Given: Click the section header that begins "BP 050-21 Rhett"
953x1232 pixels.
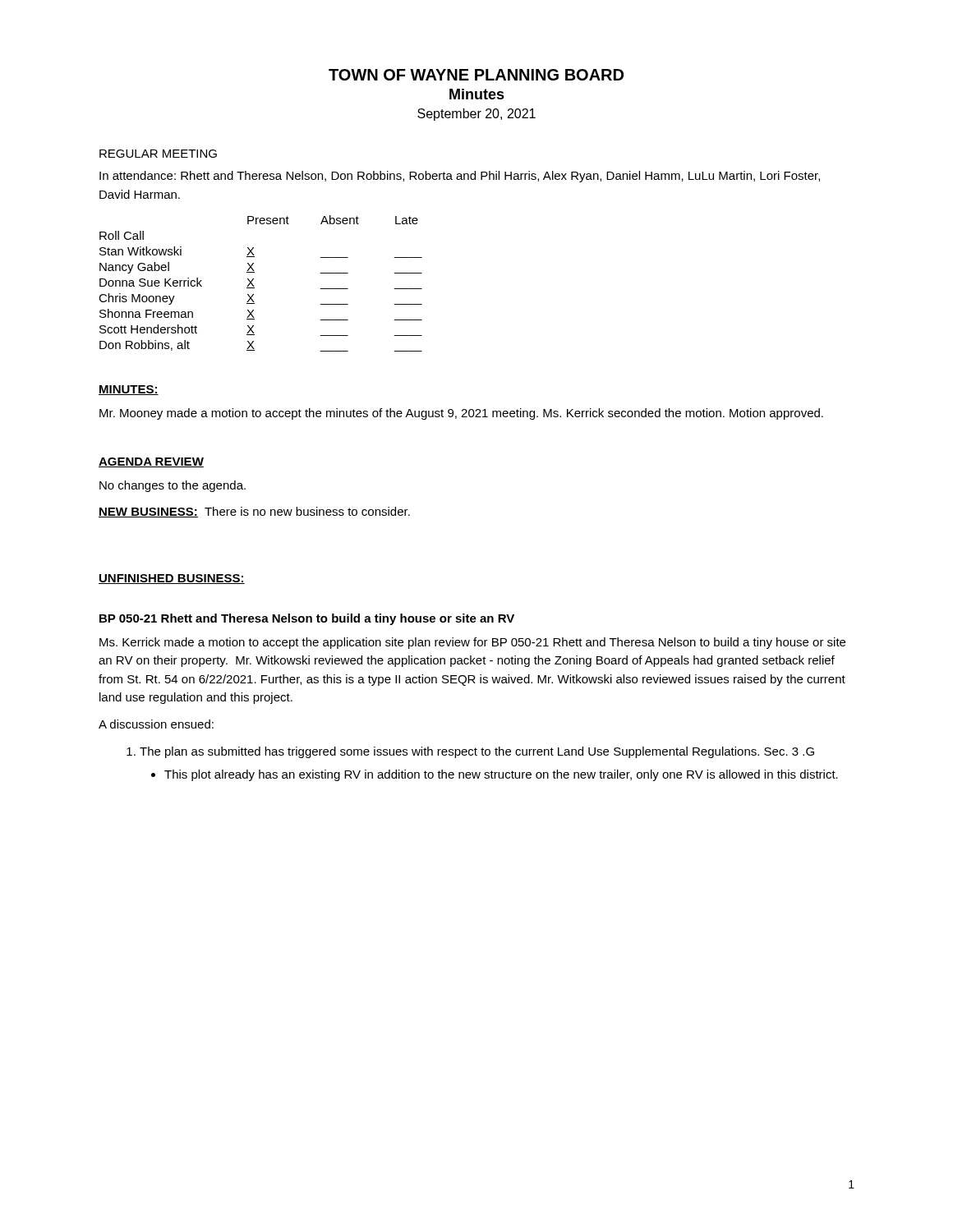Looking at the screenshot, I should point(307,618).
